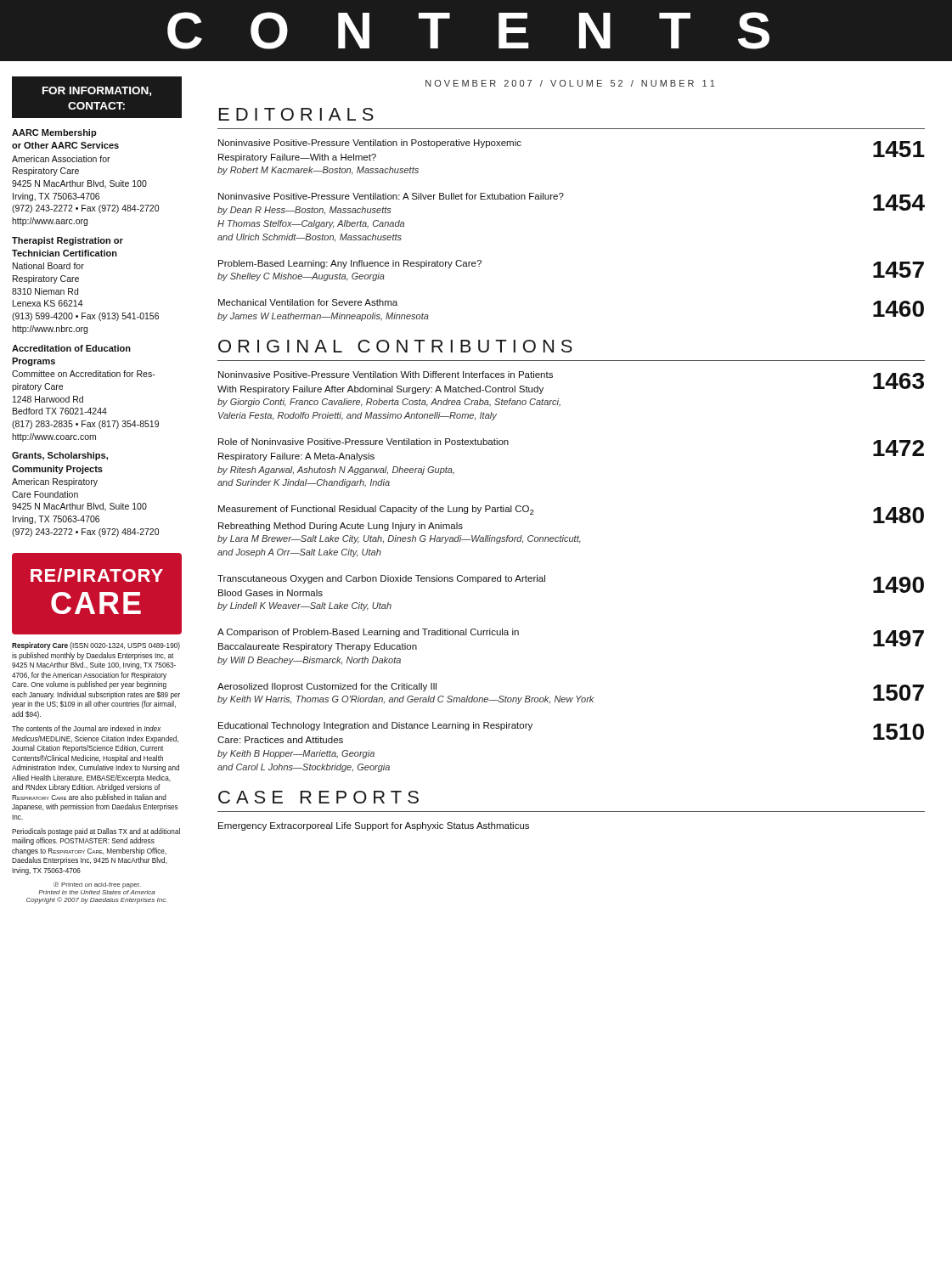Select the element starting "Periodicals postage paid at Dallas TX and at"

click(x=96, y=851)
